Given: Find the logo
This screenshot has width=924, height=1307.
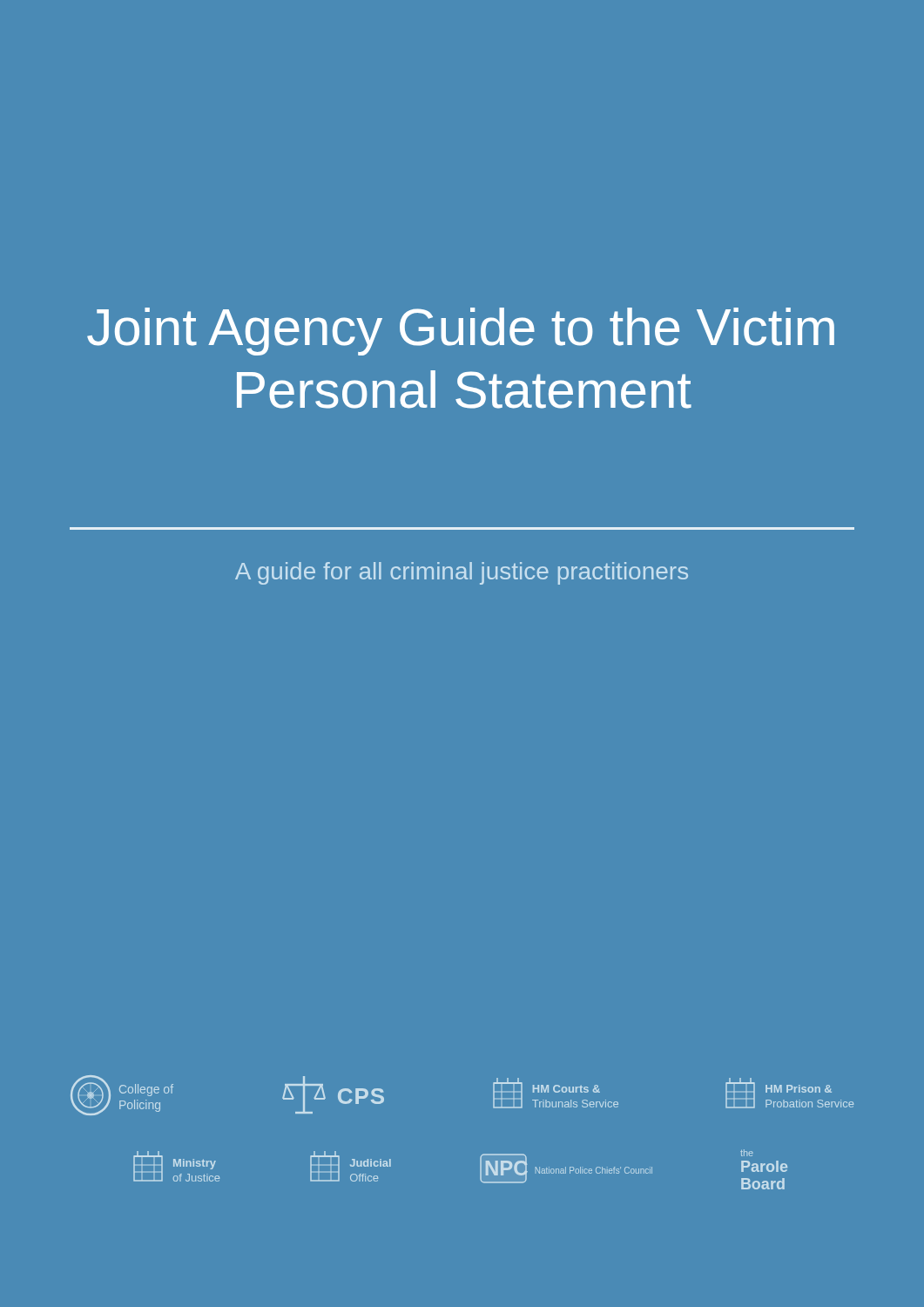Looking at the screenshot, I should coord(462,1146).
